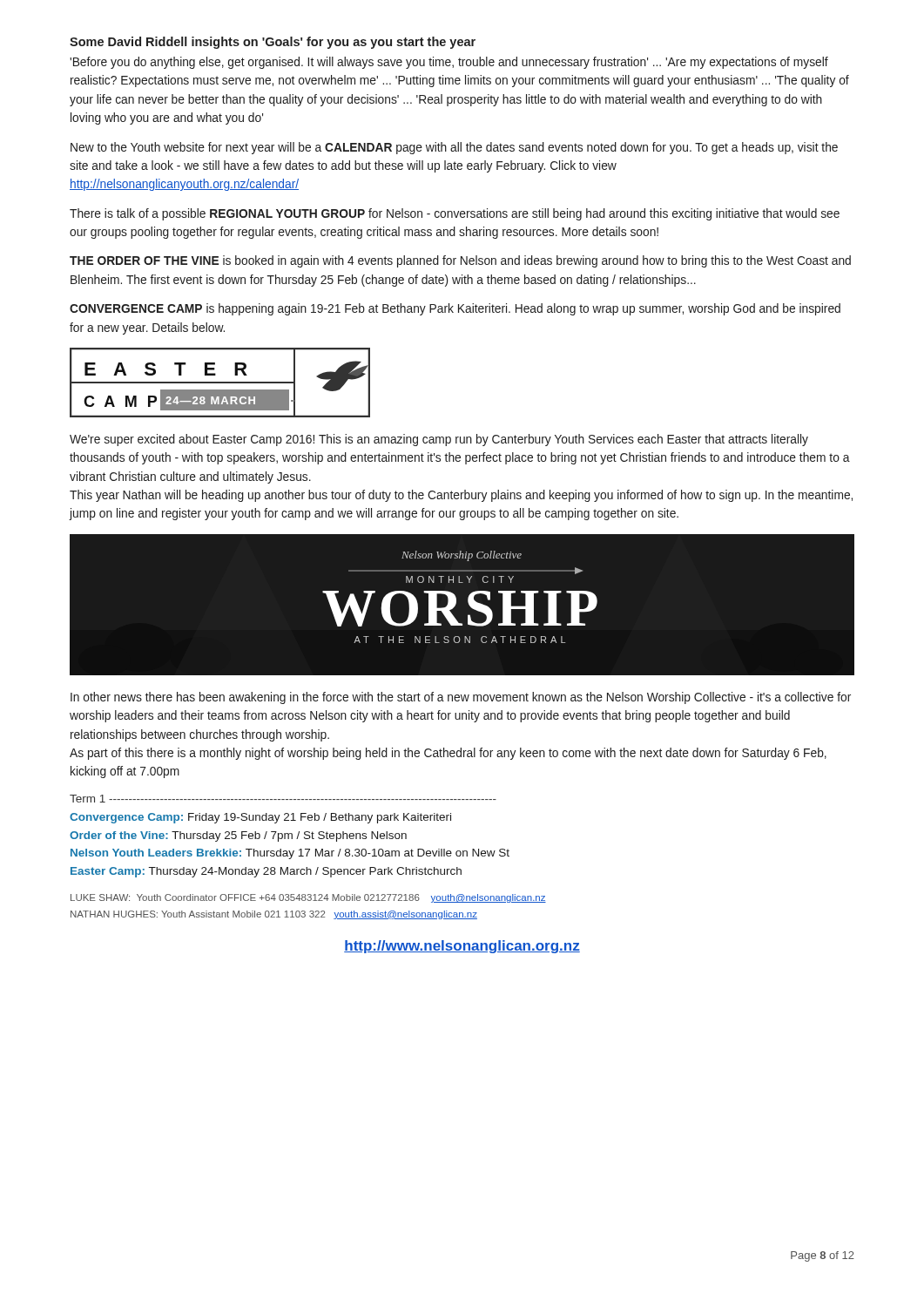Click the passage that begins "Order of the Vine: Thursday 25 Feb /"

[238, 835]
